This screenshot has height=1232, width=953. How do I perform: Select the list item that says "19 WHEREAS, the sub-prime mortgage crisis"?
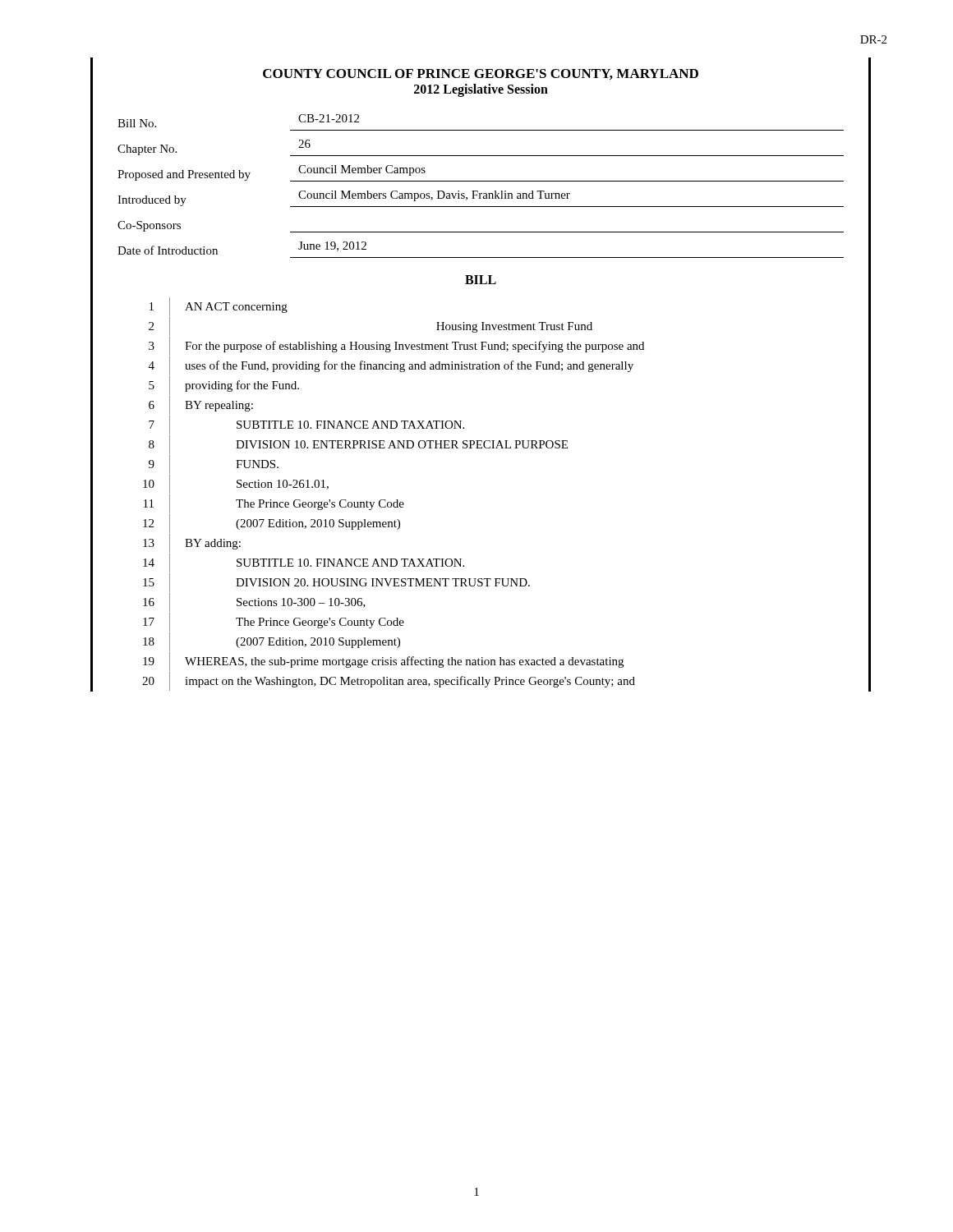click(x=481, y=661)
